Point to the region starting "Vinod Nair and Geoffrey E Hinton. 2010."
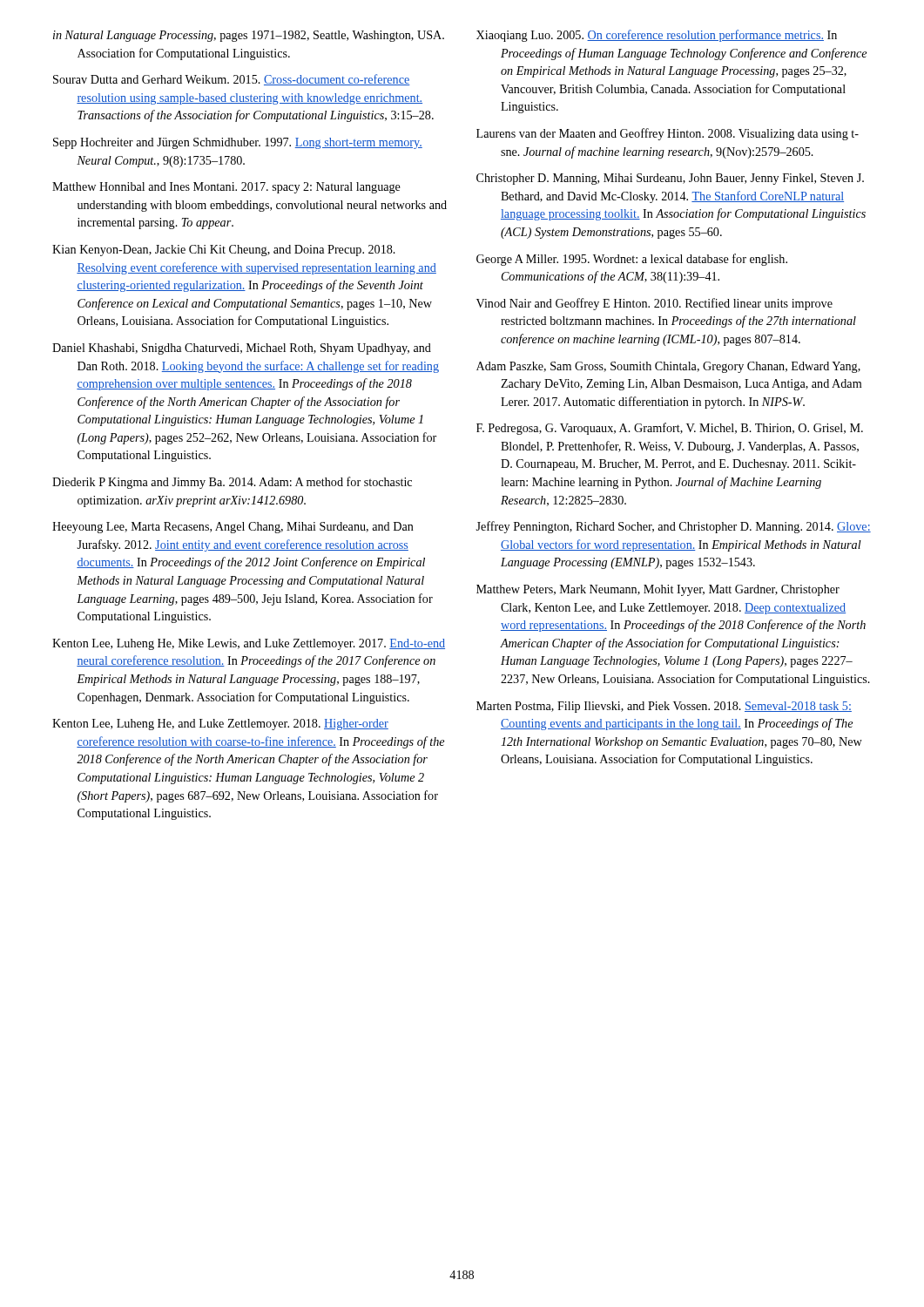This screenshot has height=1307, width=924. click(666, 321)
